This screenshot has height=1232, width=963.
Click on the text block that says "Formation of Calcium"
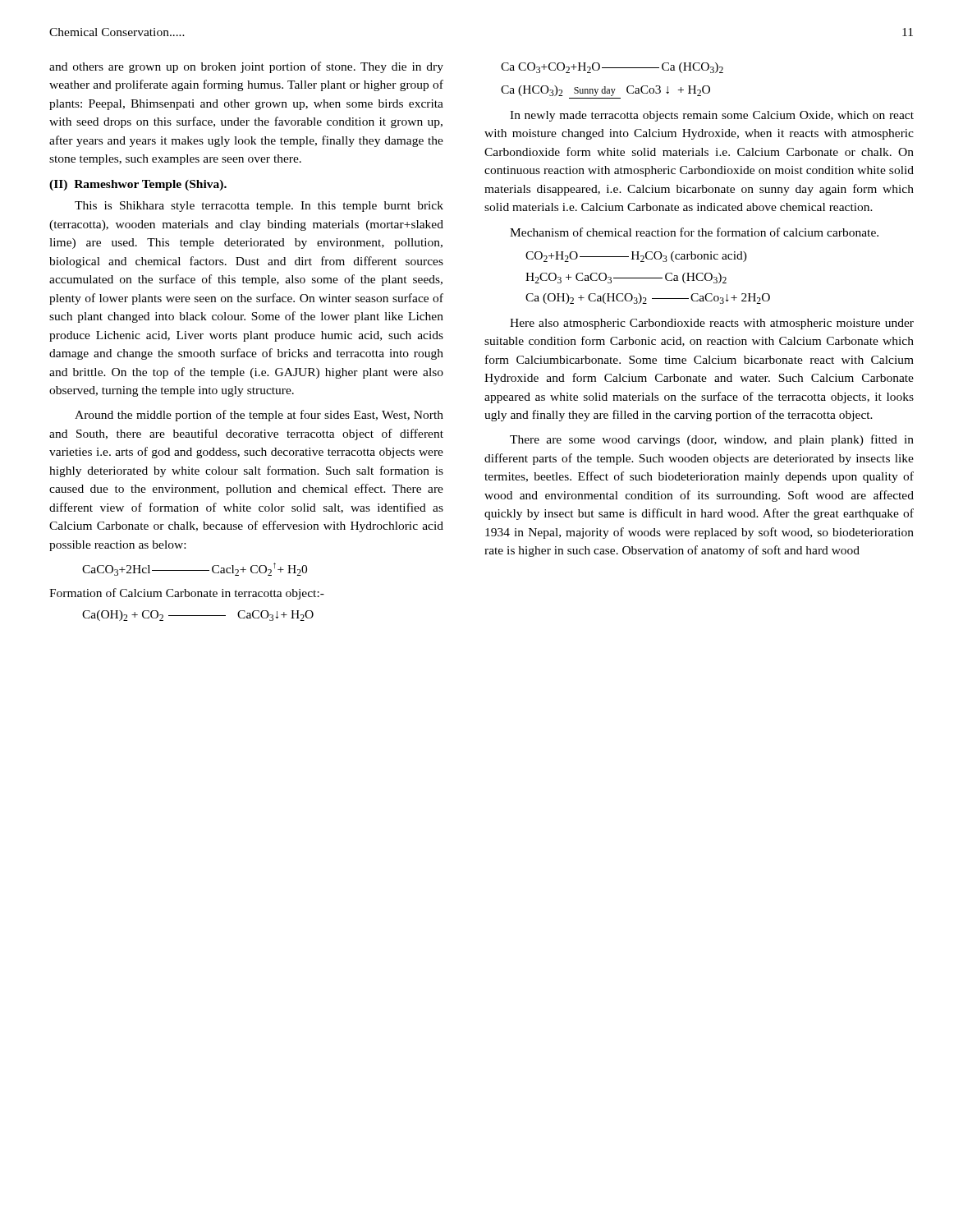click(187, 592)
